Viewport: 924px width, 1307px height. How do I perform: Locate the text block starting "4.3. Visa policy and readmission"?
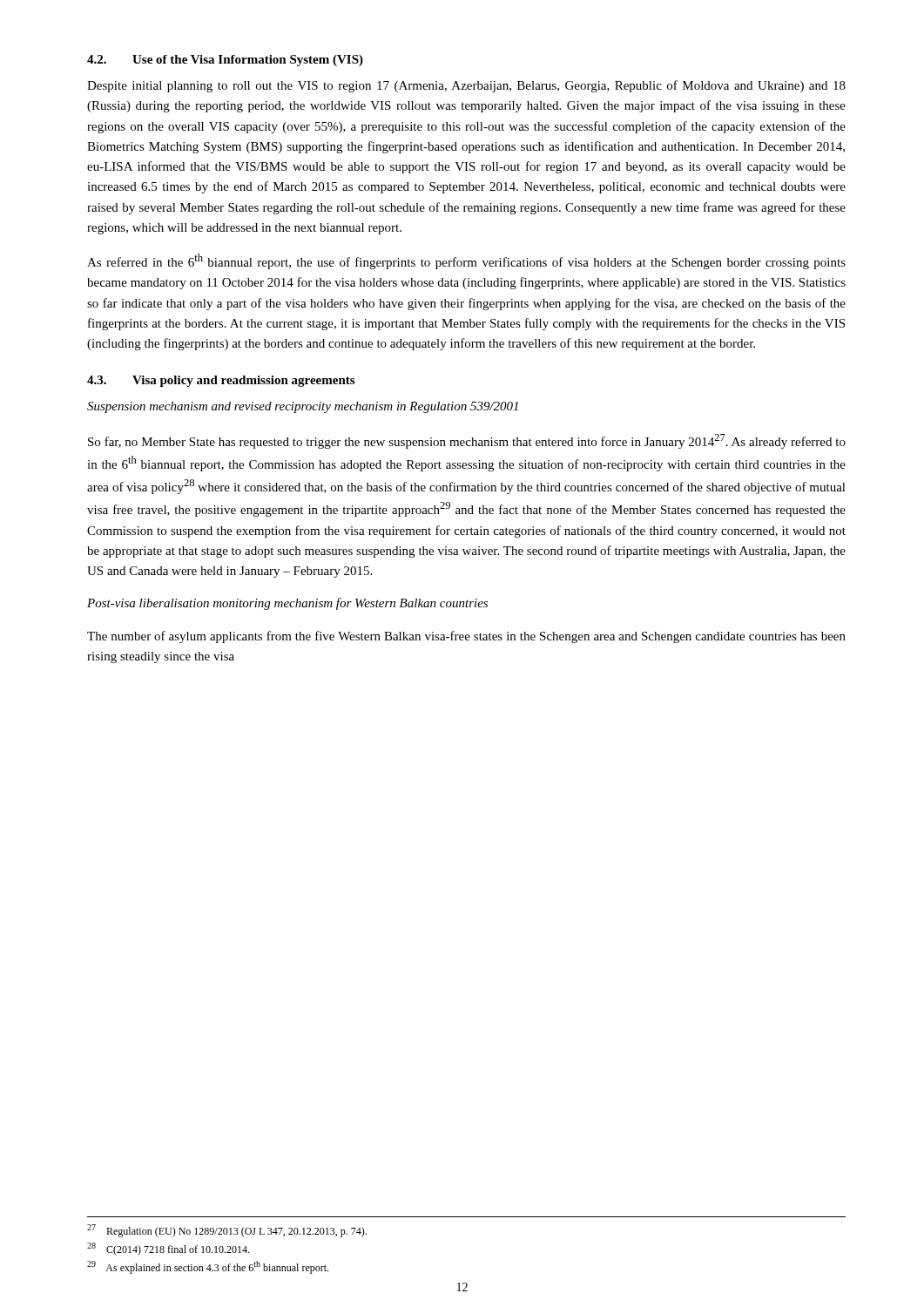click(221, 381)
